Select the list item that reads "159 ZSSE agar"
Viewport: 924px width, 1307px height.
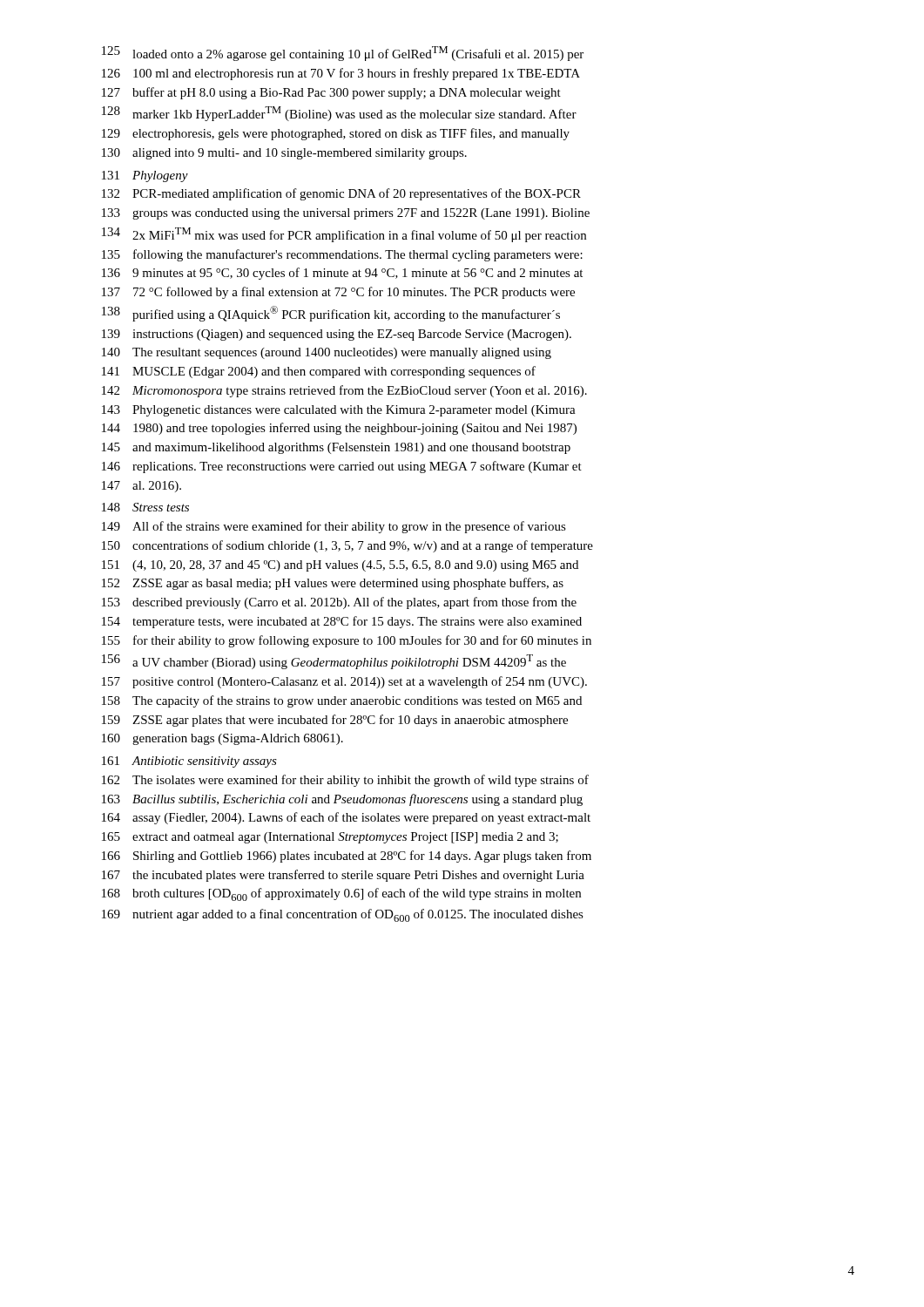(471, 720)
